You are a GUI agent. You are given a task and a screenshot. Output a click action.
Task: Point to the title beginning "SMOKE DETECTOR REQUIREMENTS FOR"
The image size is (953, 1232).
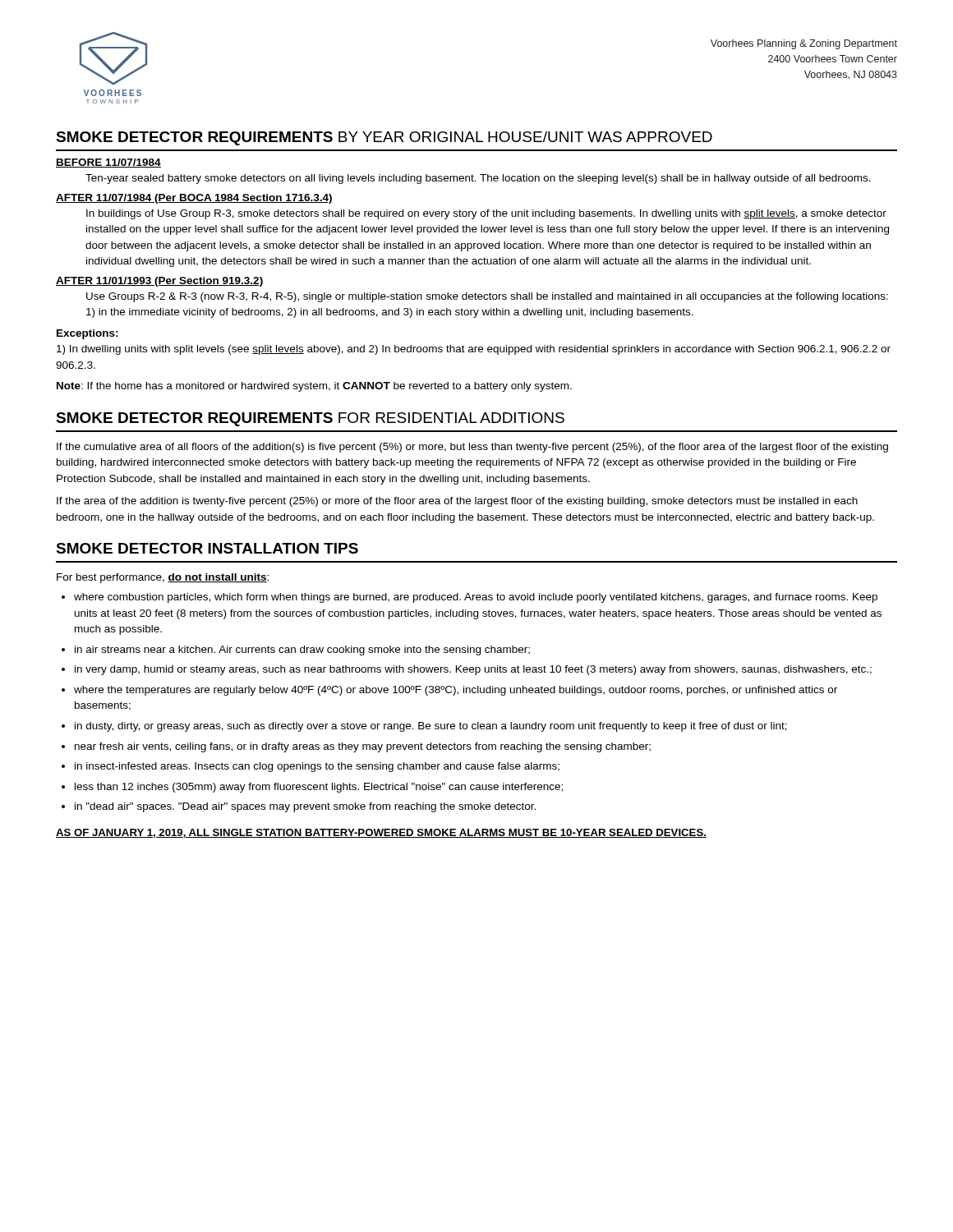pyautogui.click(x=476, y=420)
